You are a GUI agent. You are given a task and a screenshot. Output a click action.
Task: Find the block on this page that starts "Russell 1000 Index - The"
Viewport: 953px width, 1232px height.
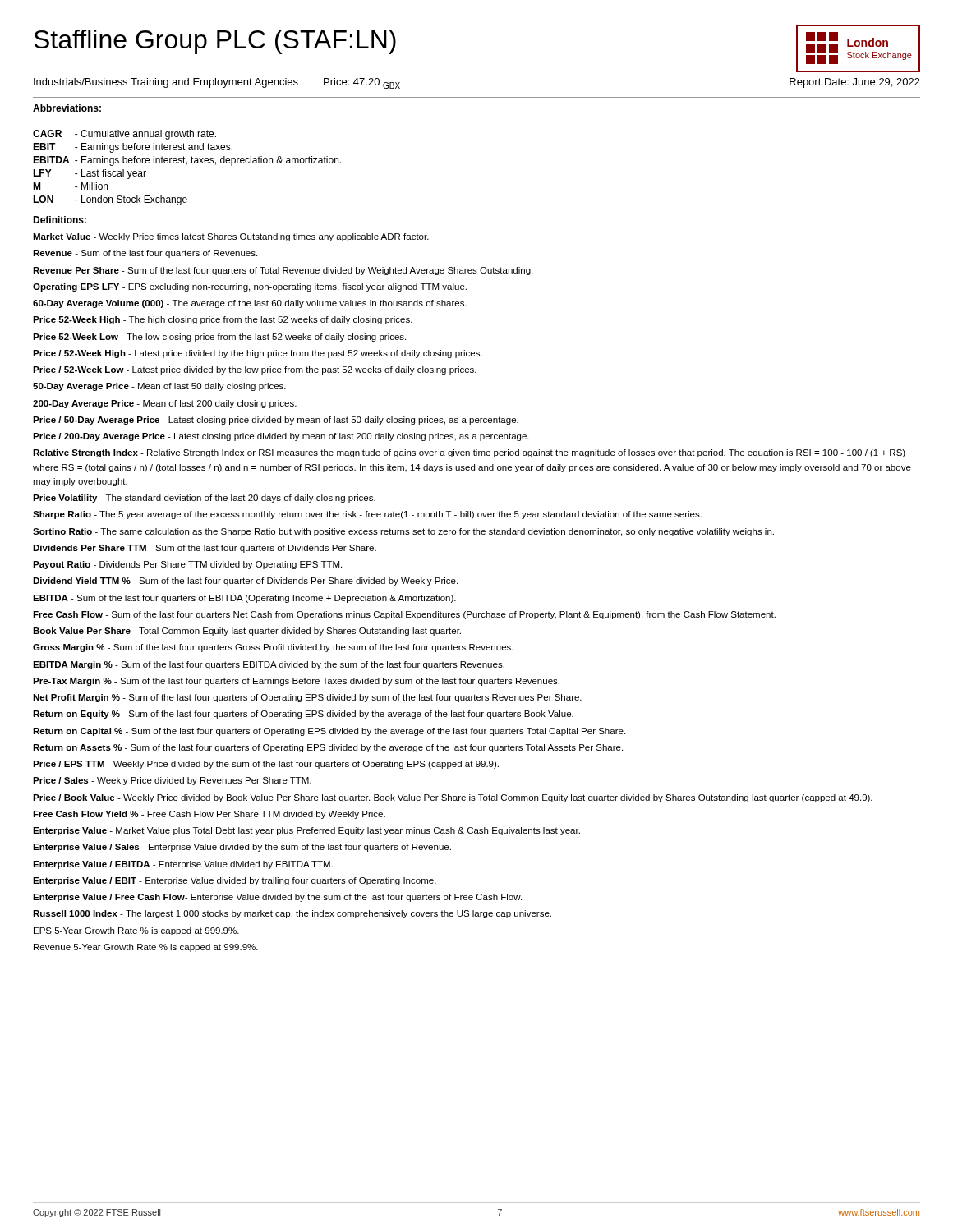[292, 914]
